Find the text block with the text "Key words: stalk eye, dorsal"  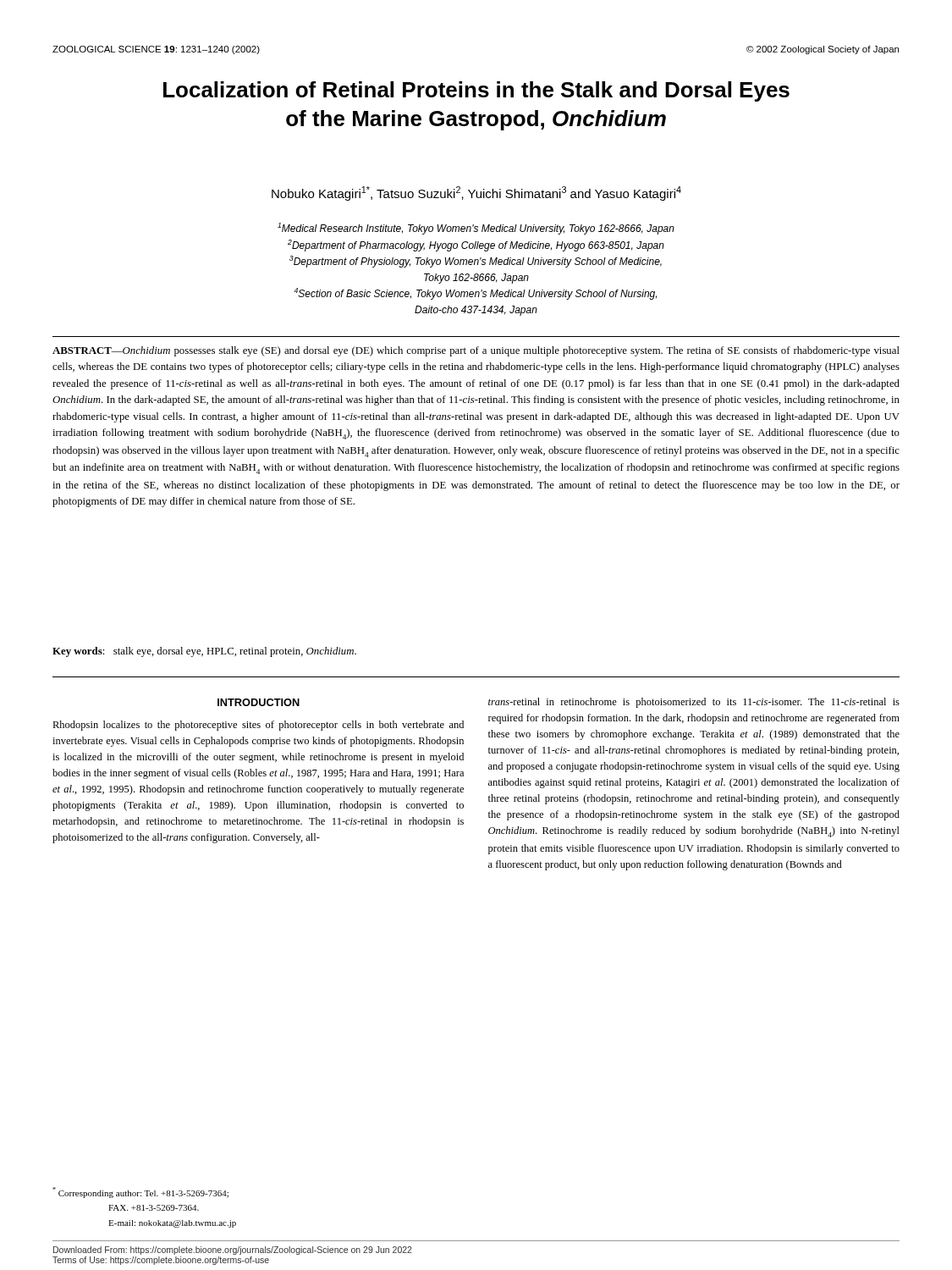(205, 651)
